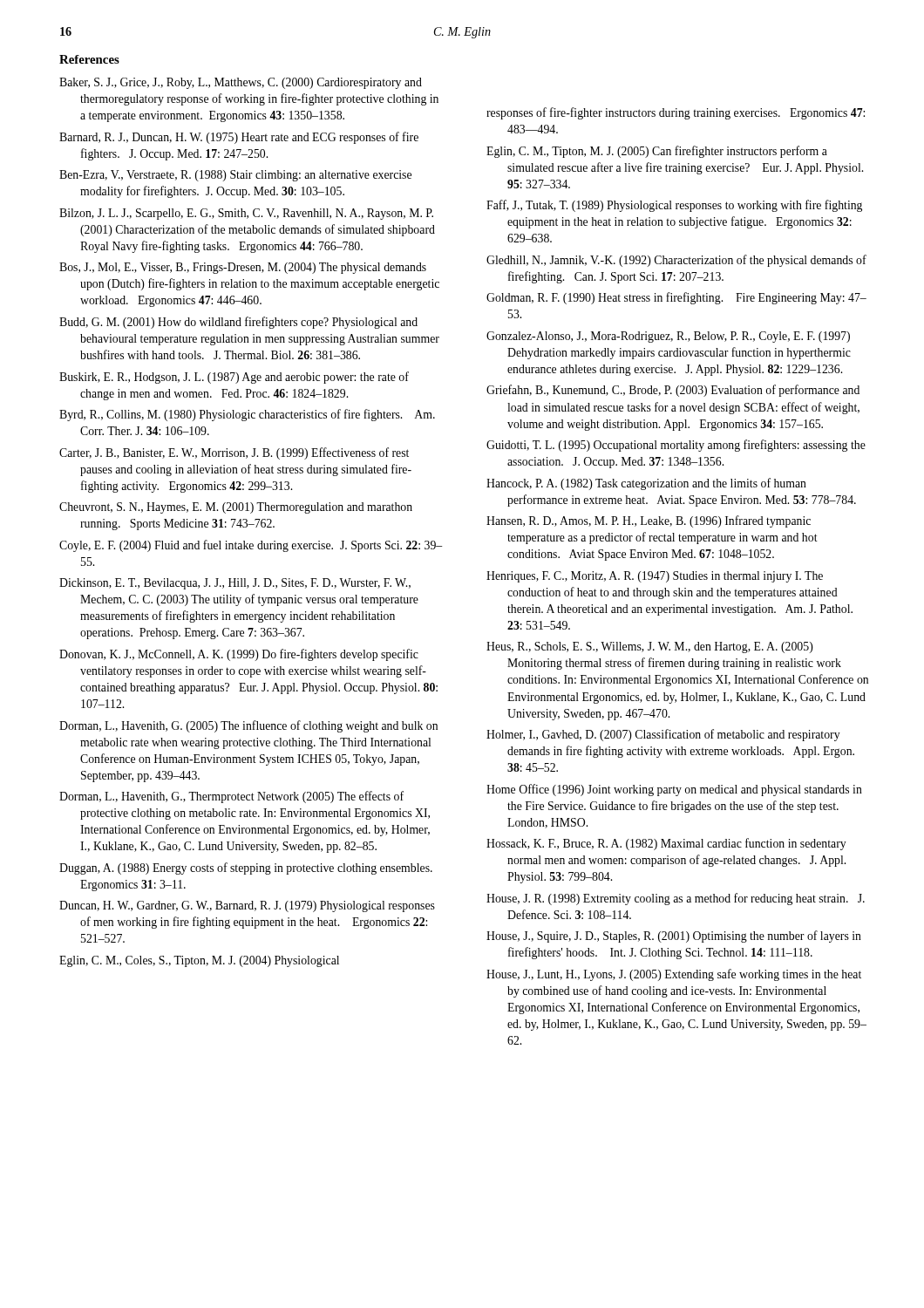Locate the block of text that opens with "Holmer, I., Gavhed, D."
Viewport: 924px width, 1308px height.
click(x=671, y=751)
